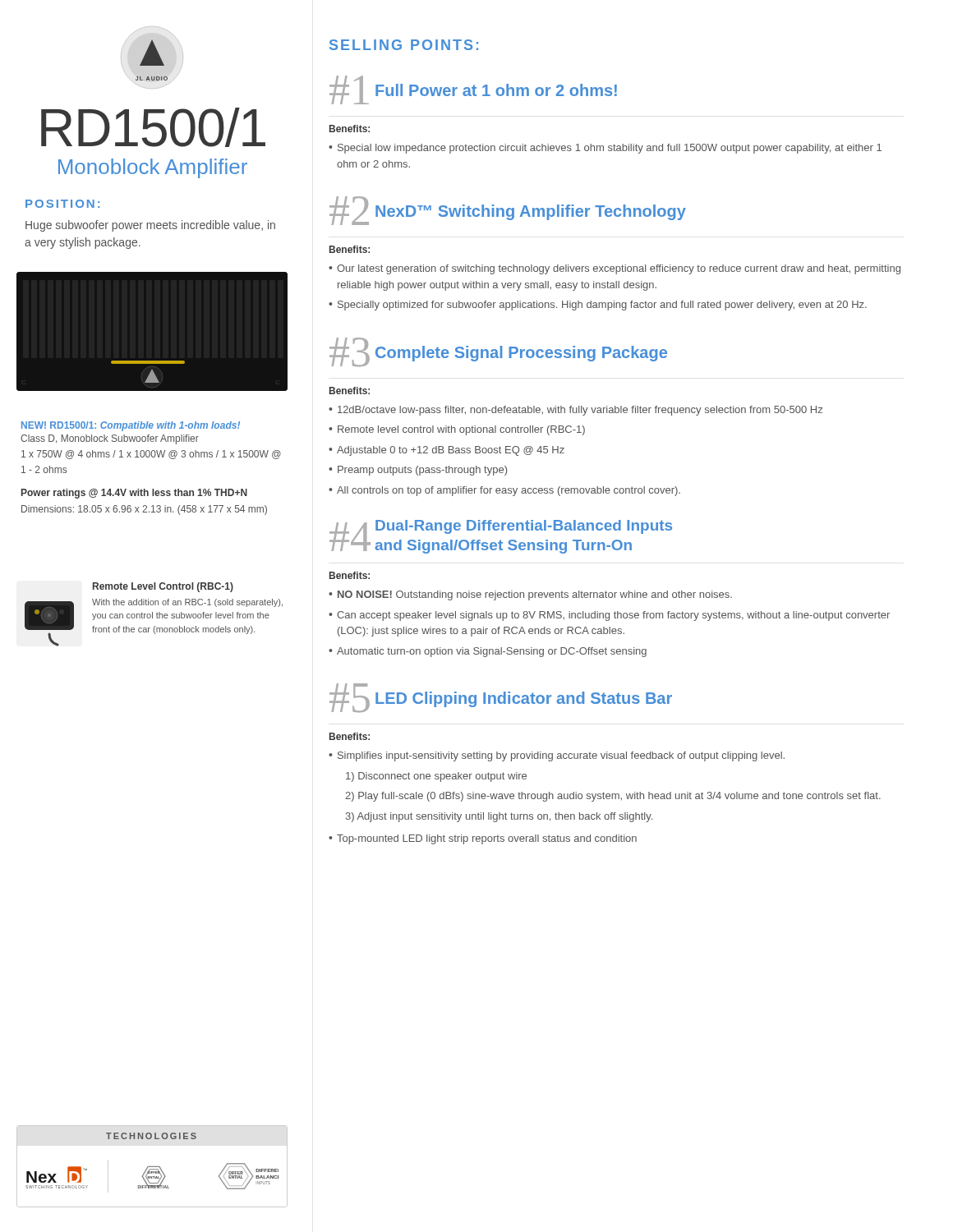Point to the passage starting "Complete Signal Processing Package"
This screenshot has width=953, height=1232.
[521, 352]
